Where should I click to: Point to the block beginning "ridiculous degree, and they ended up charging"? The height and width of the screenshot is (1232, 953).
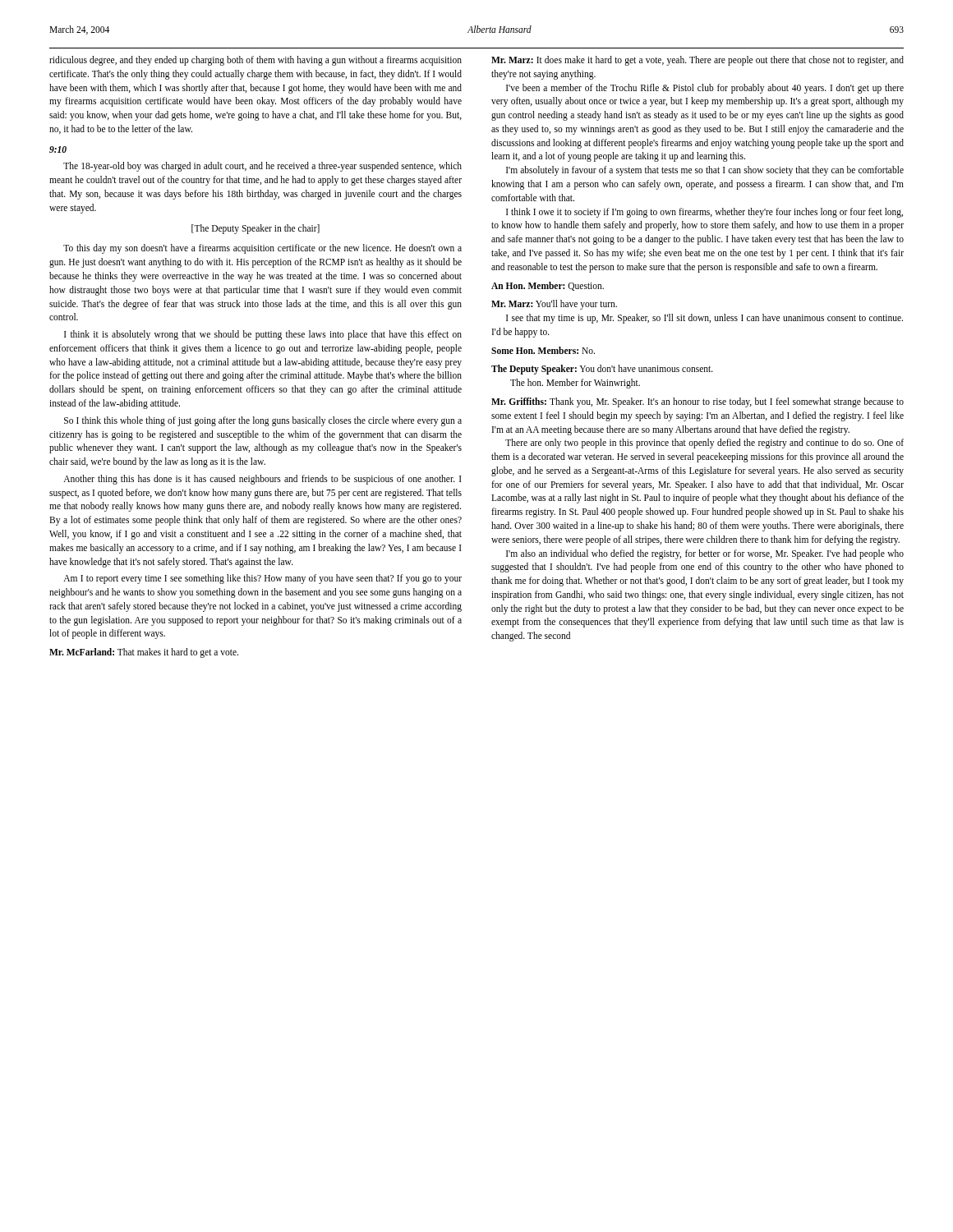tap(255, 95)
